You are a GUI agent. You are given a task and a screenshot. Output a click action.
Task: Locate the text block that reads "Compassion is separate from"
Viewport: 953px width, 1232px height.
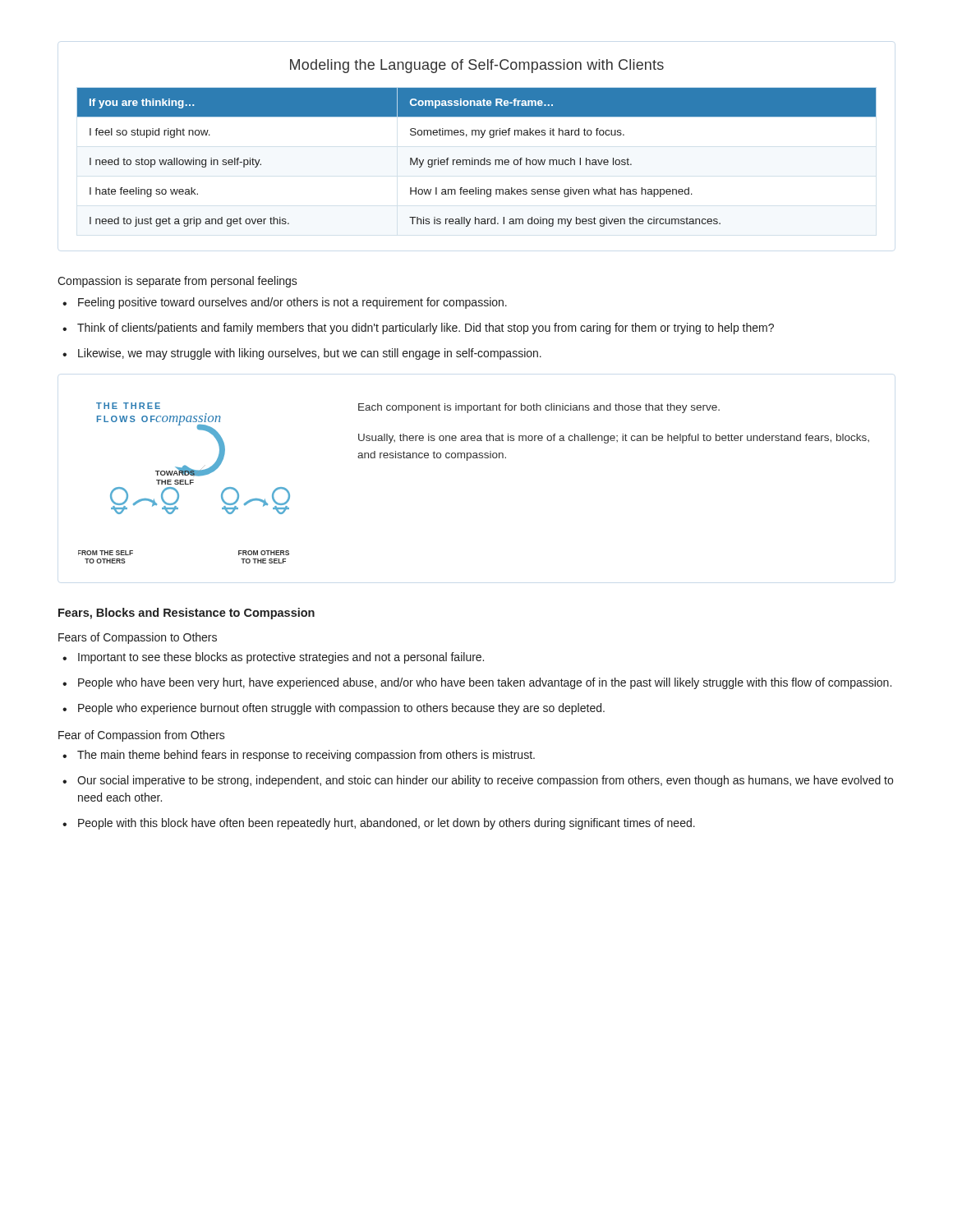pos(177,281)
